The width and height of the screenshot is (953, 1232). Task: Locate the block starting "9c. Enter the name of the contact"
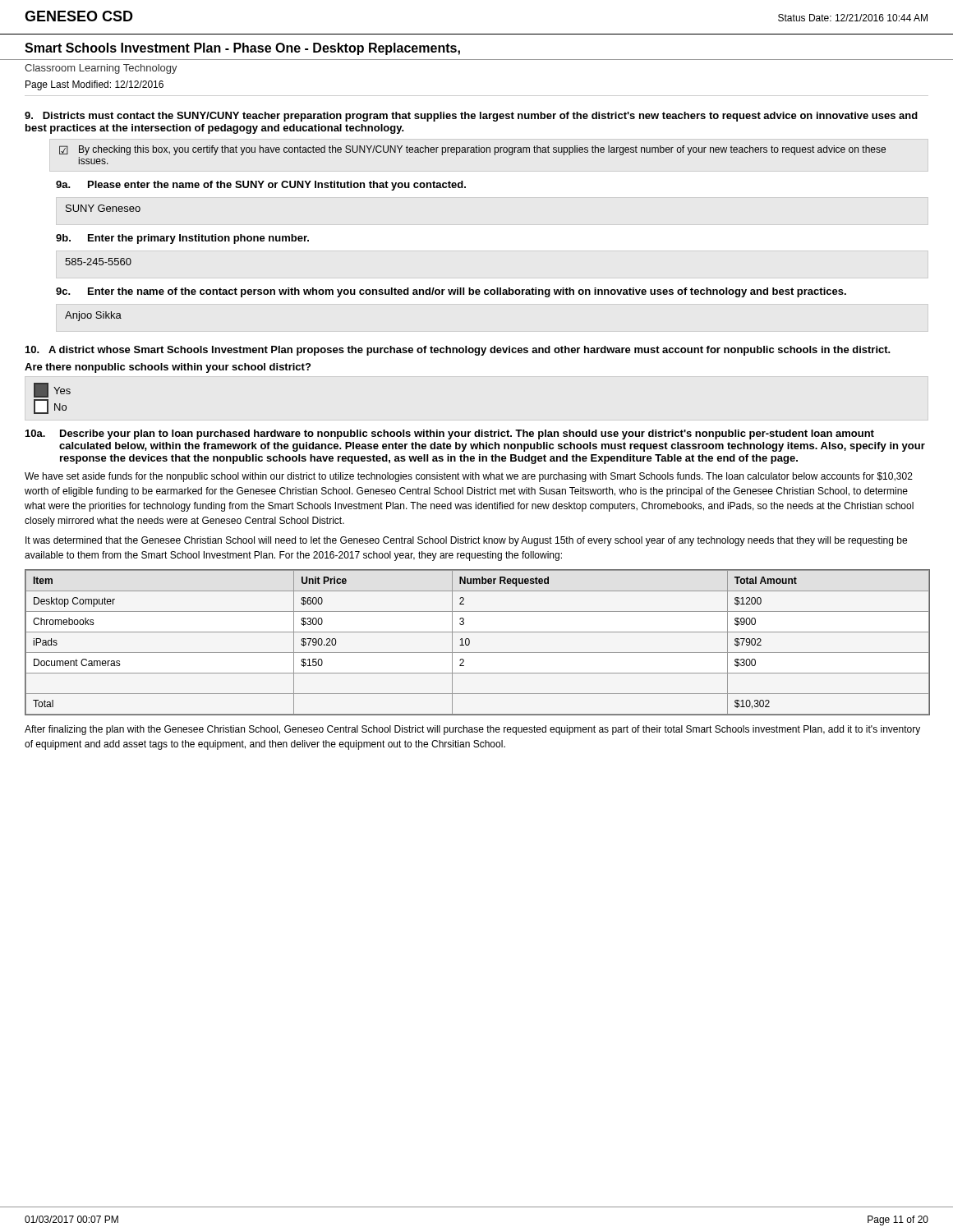(451, 291)
